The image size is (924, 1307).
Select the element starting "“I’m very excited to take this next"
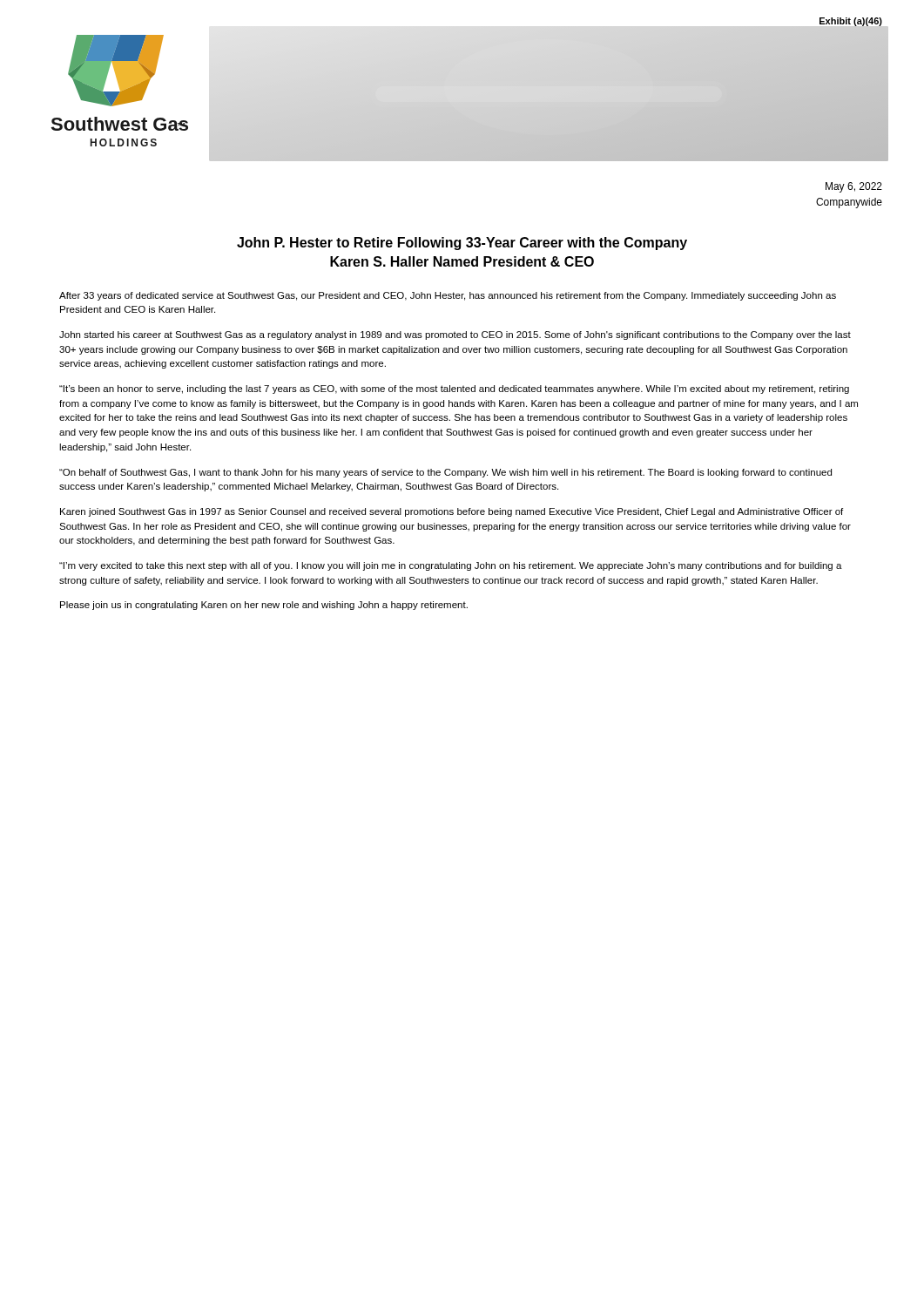point(450,573)
